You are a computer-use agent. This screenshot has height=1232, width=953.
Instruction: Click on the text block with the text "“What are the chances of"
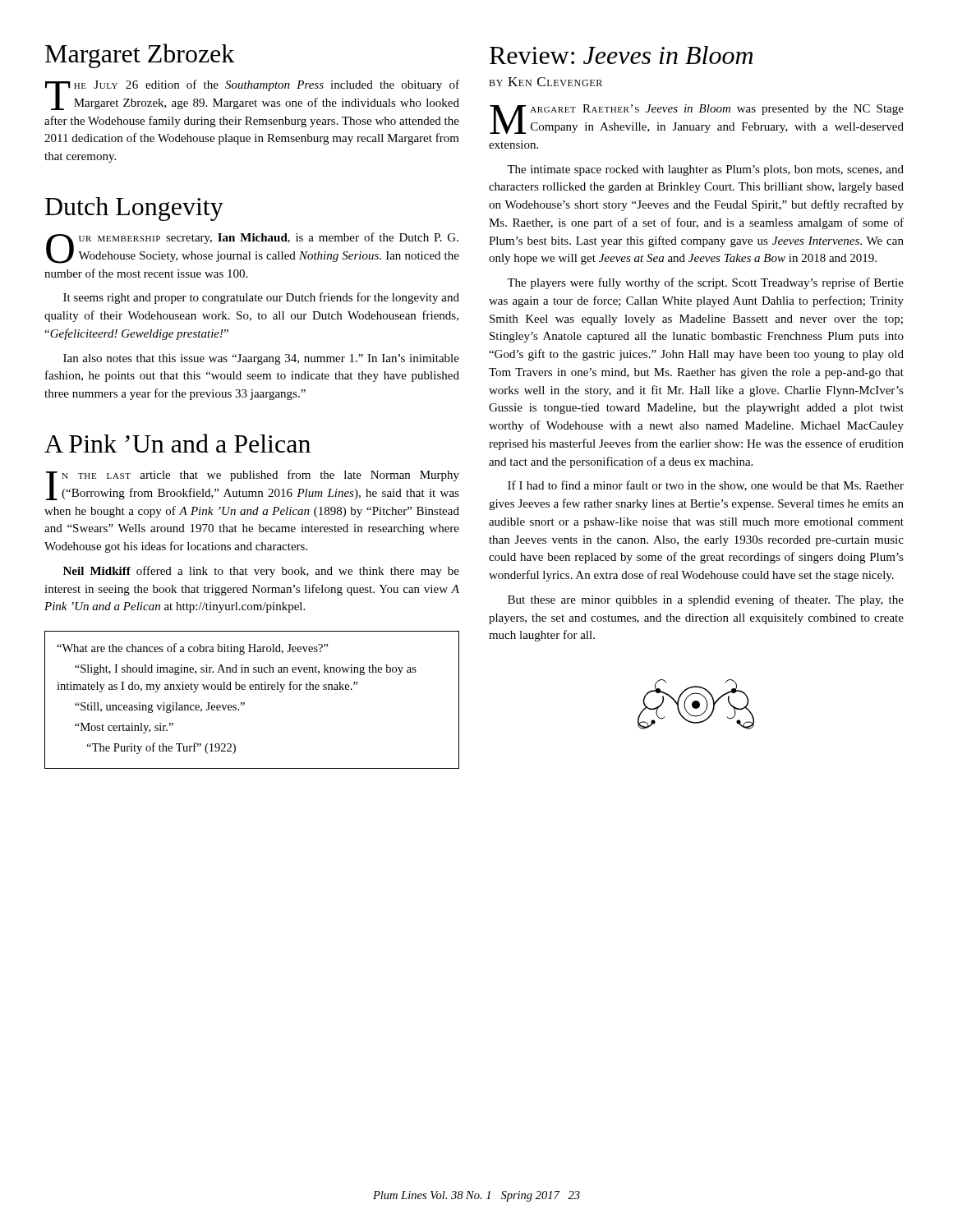click(252, 700)
